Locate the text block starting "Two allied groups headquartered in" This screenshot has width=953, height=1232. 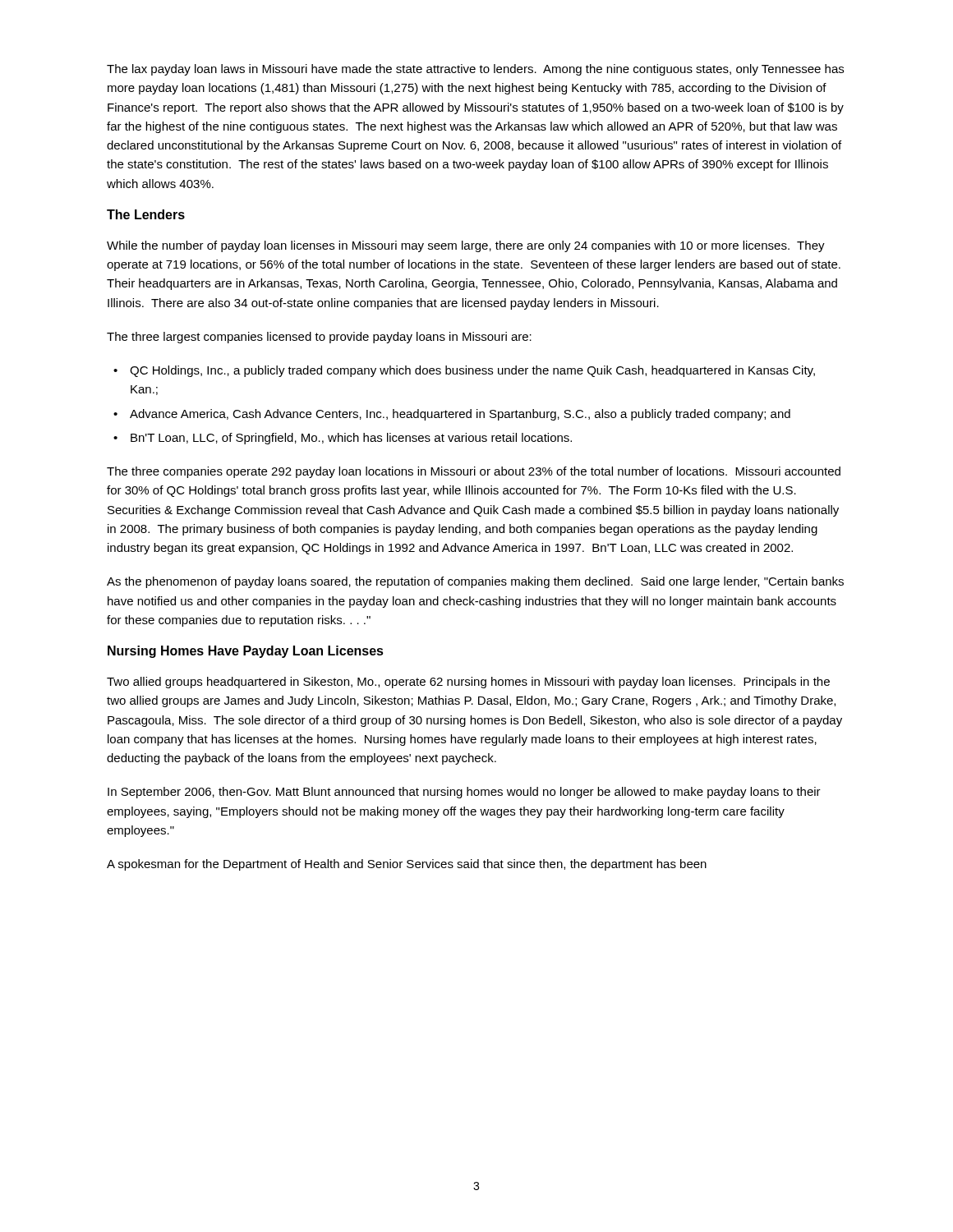(475, 719)
